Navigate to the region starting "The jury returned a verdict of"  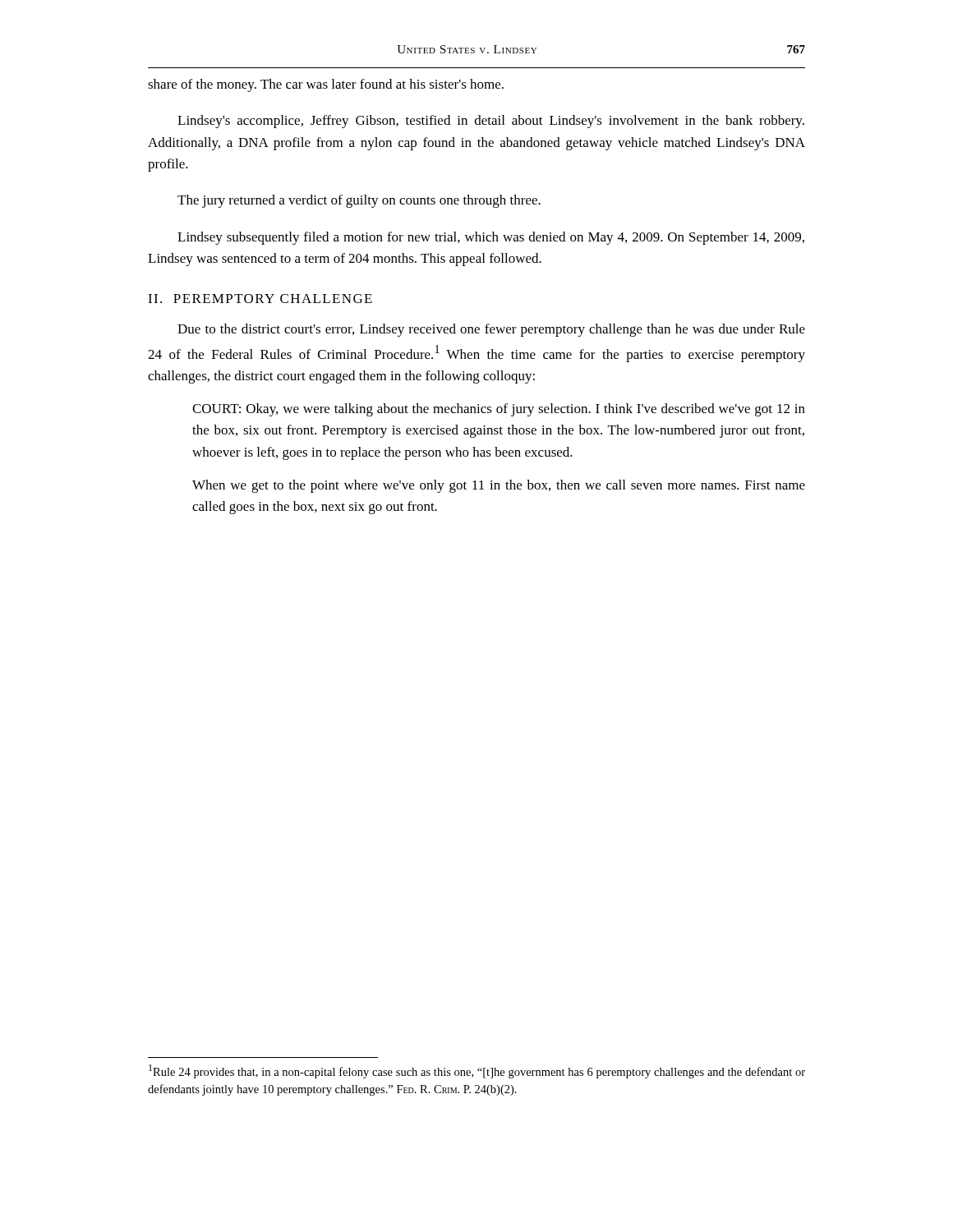[476, 201]
